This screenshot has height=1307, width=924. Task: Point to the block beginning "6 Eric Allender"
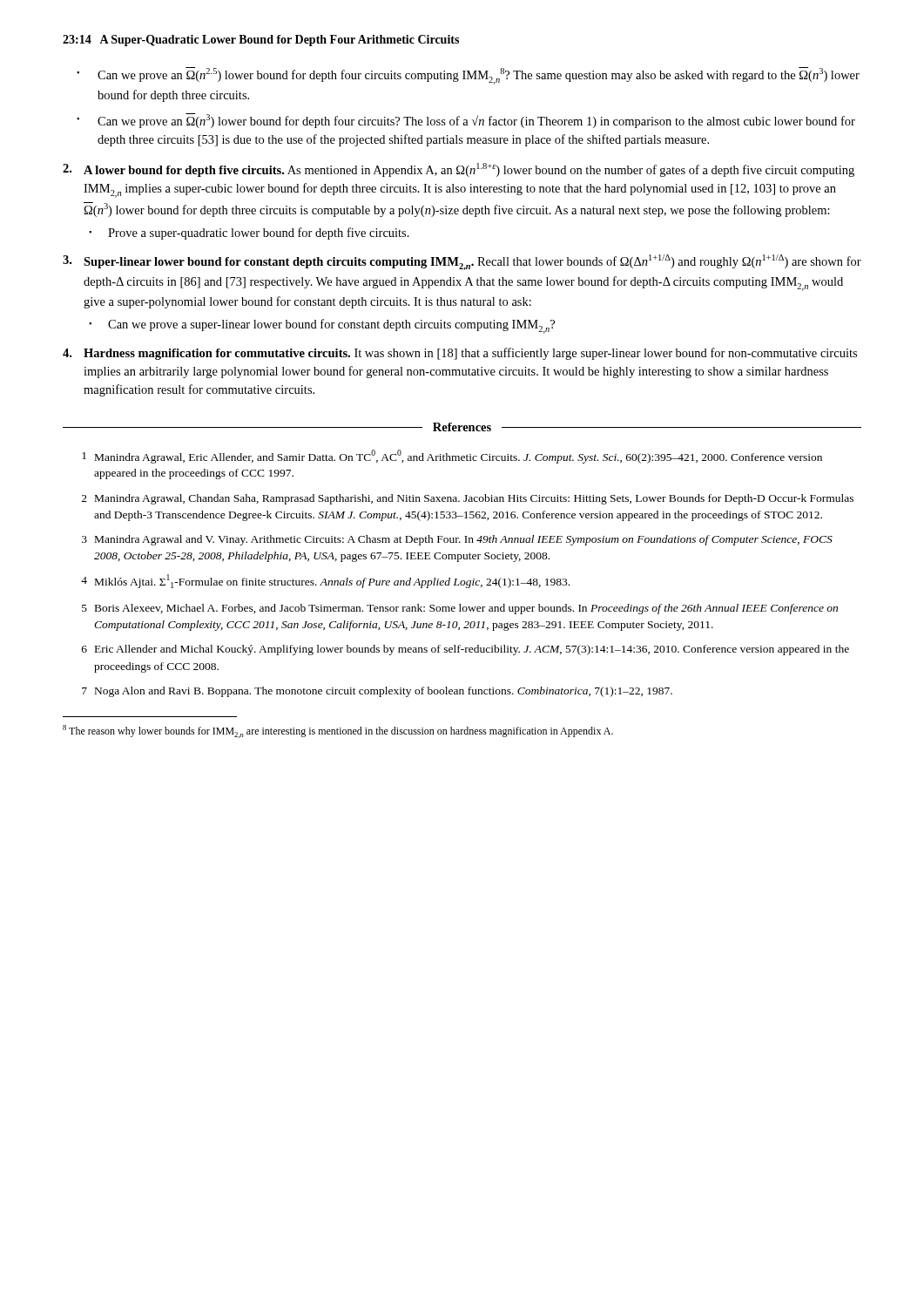point(462,657)
